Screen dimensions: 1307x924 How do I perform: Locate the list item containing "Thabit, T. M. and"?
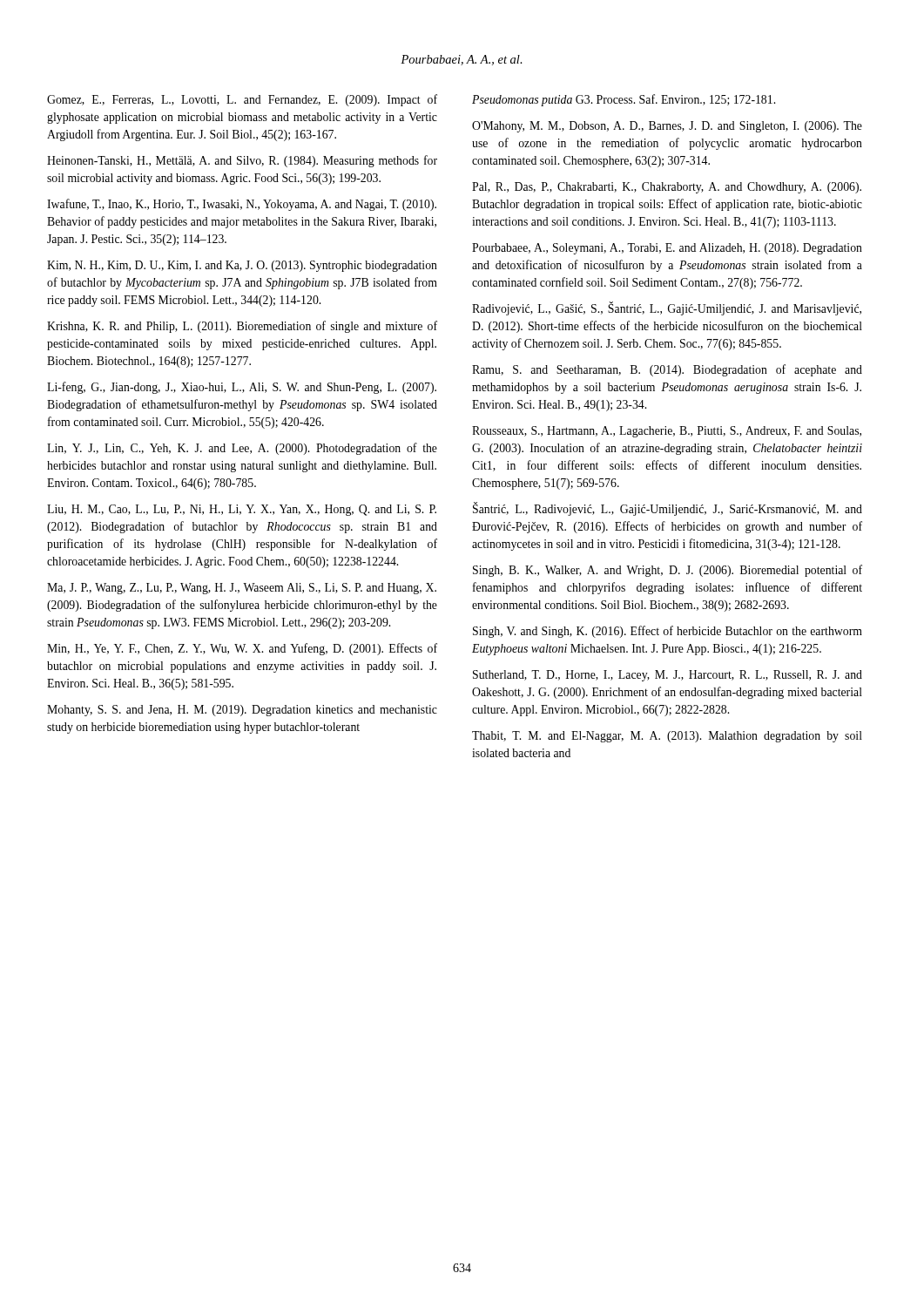click(667, 745)
